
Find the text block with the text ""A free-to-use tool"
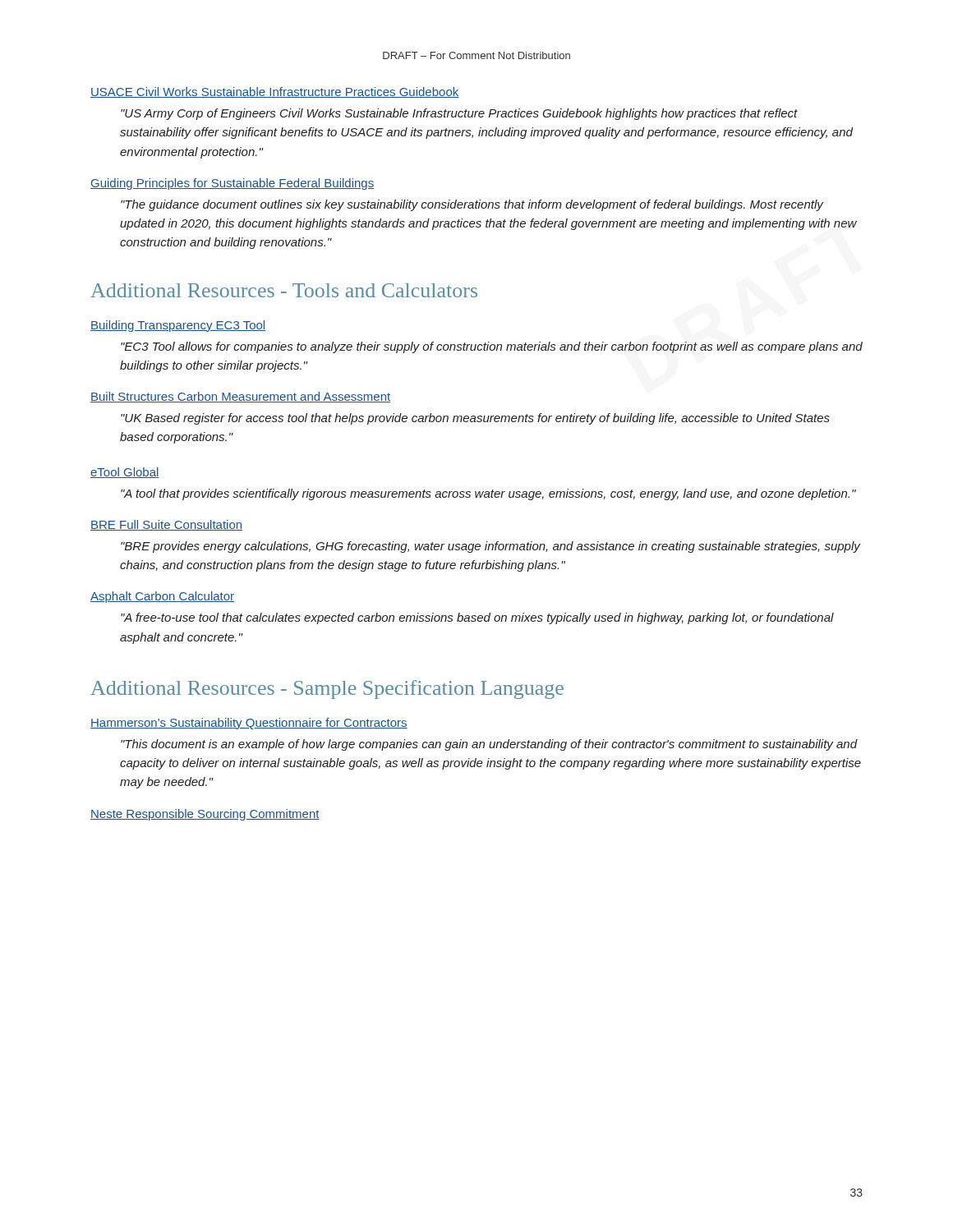(x=477, y=627)
